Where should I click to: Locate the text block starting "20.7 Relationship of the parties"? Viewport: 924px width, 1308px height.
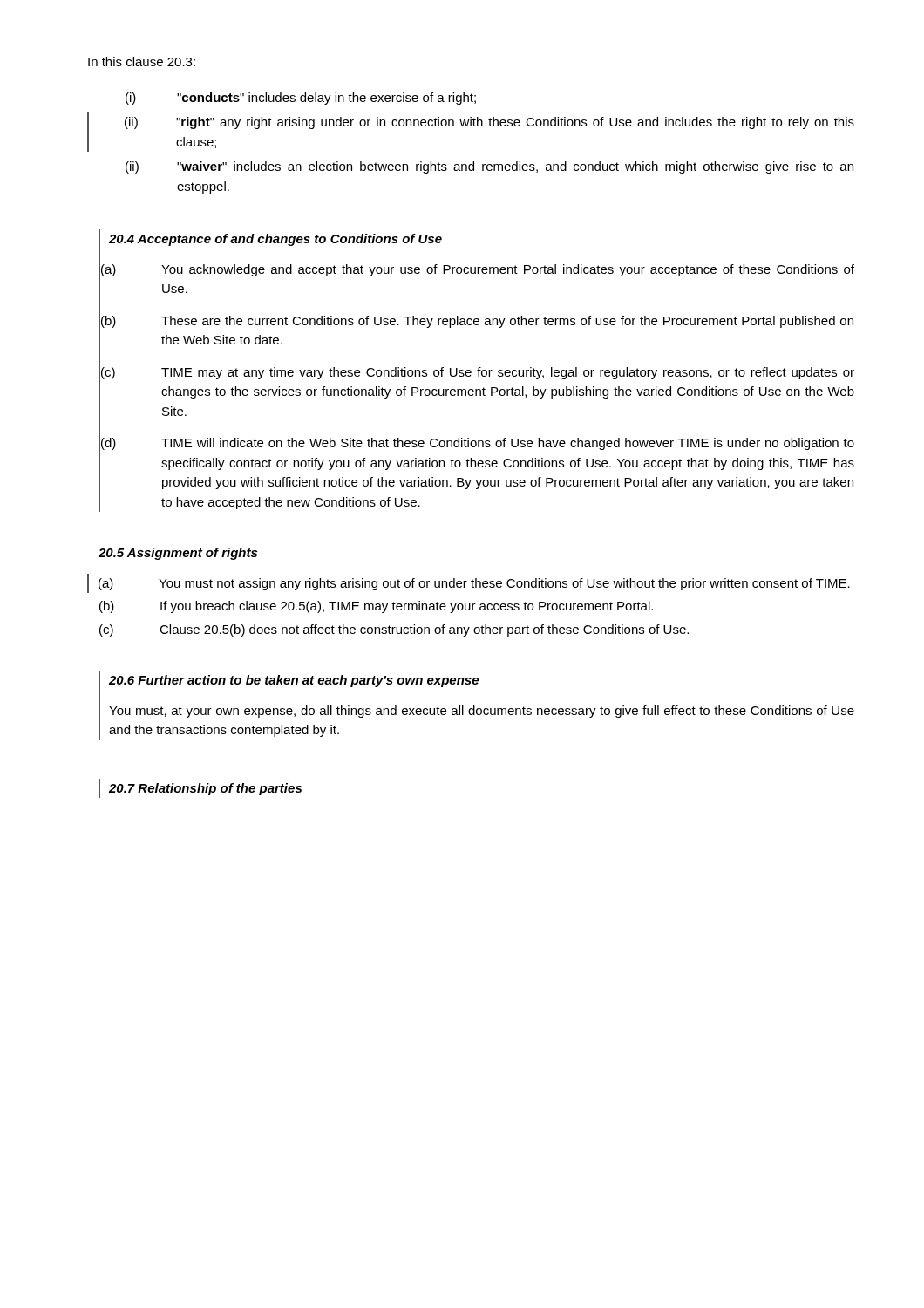(206, 787)
